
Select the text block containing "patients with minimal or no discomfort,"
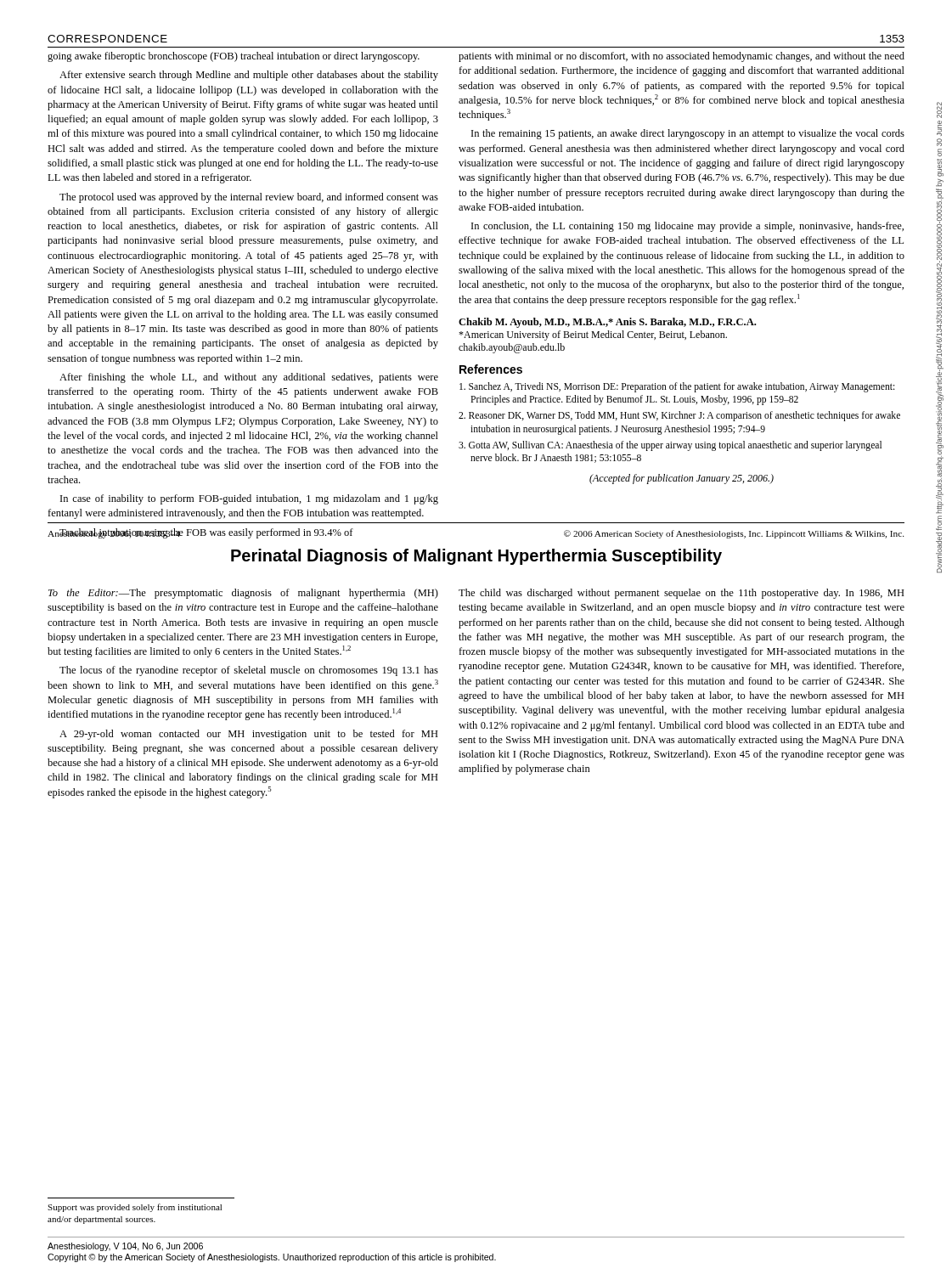click(x=681, y=178)
